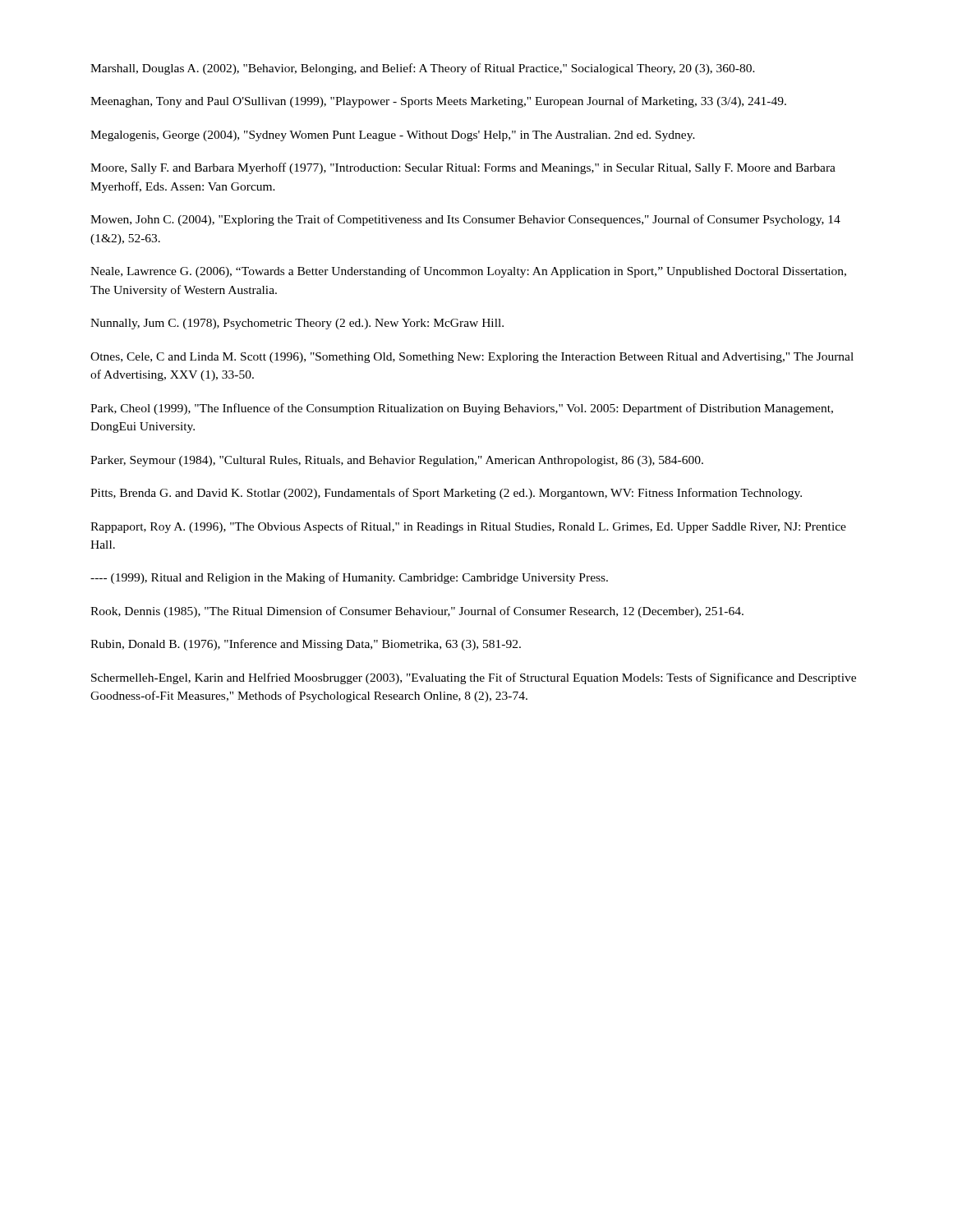Select the element starting "Moore, Sally F. and Barbara Myerhoff (1977), "Introduction:"

click(463, 177)
